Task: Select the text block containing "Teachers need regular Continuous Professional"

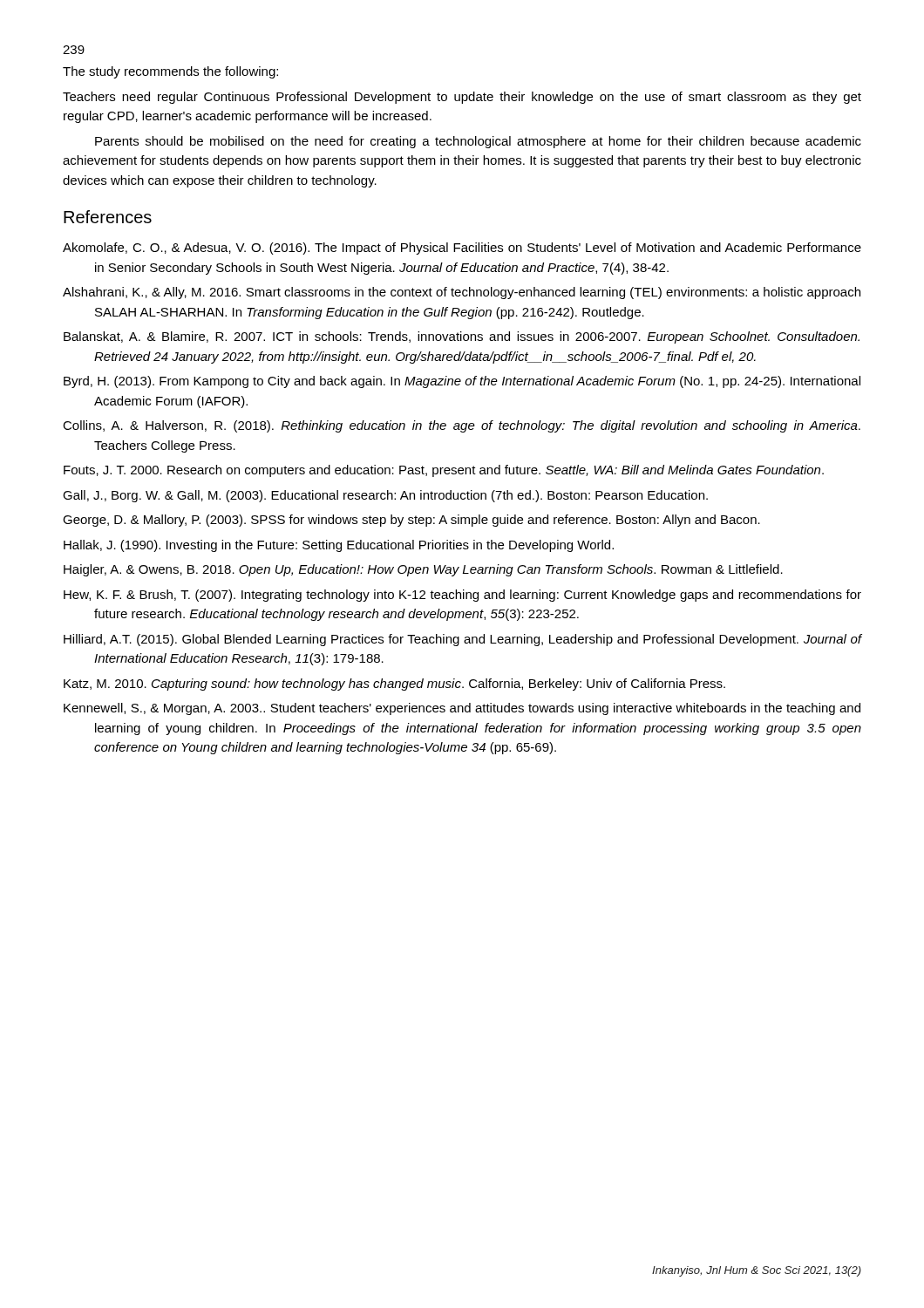Action: click(462, 106)
